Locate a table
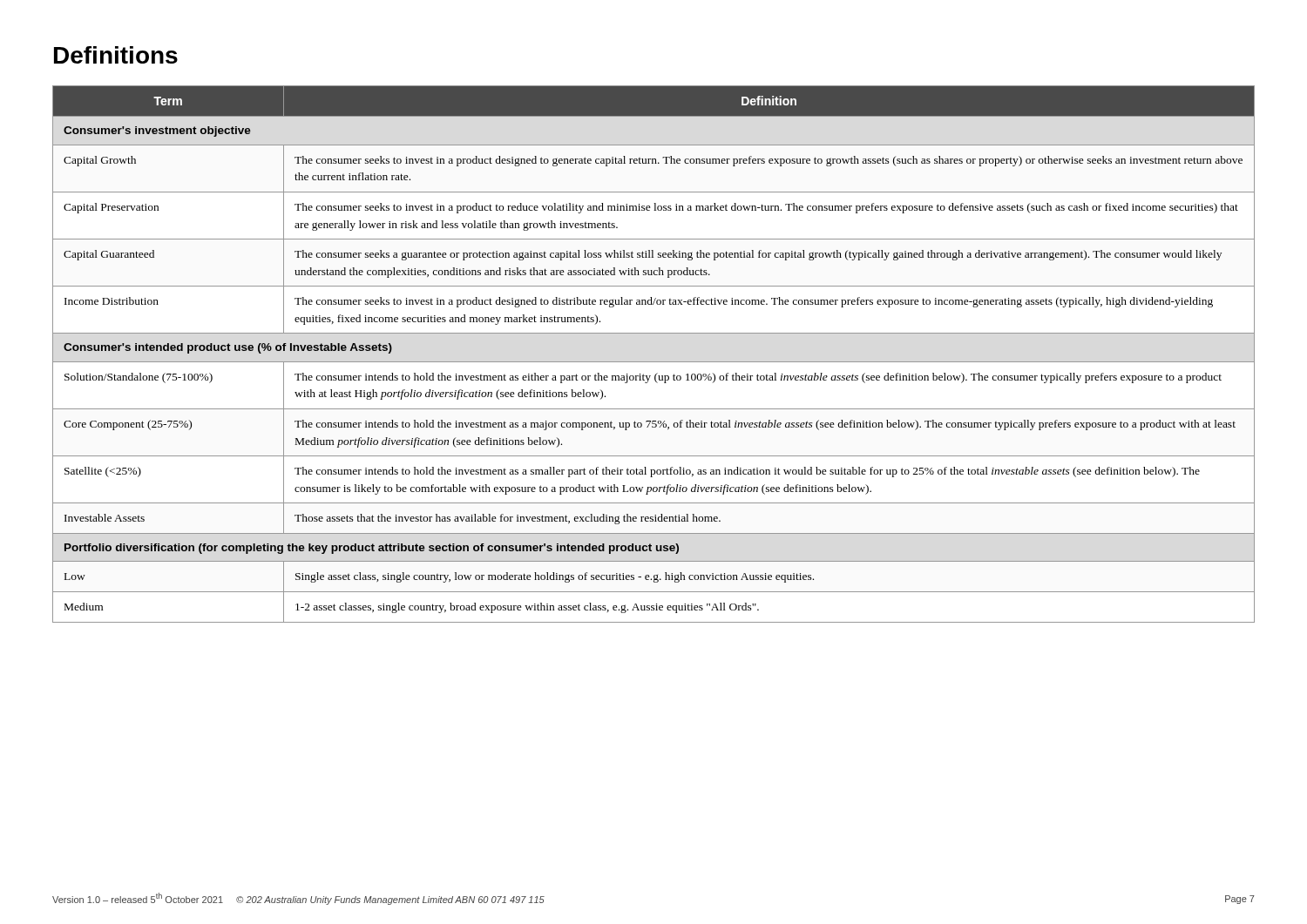 654,354
